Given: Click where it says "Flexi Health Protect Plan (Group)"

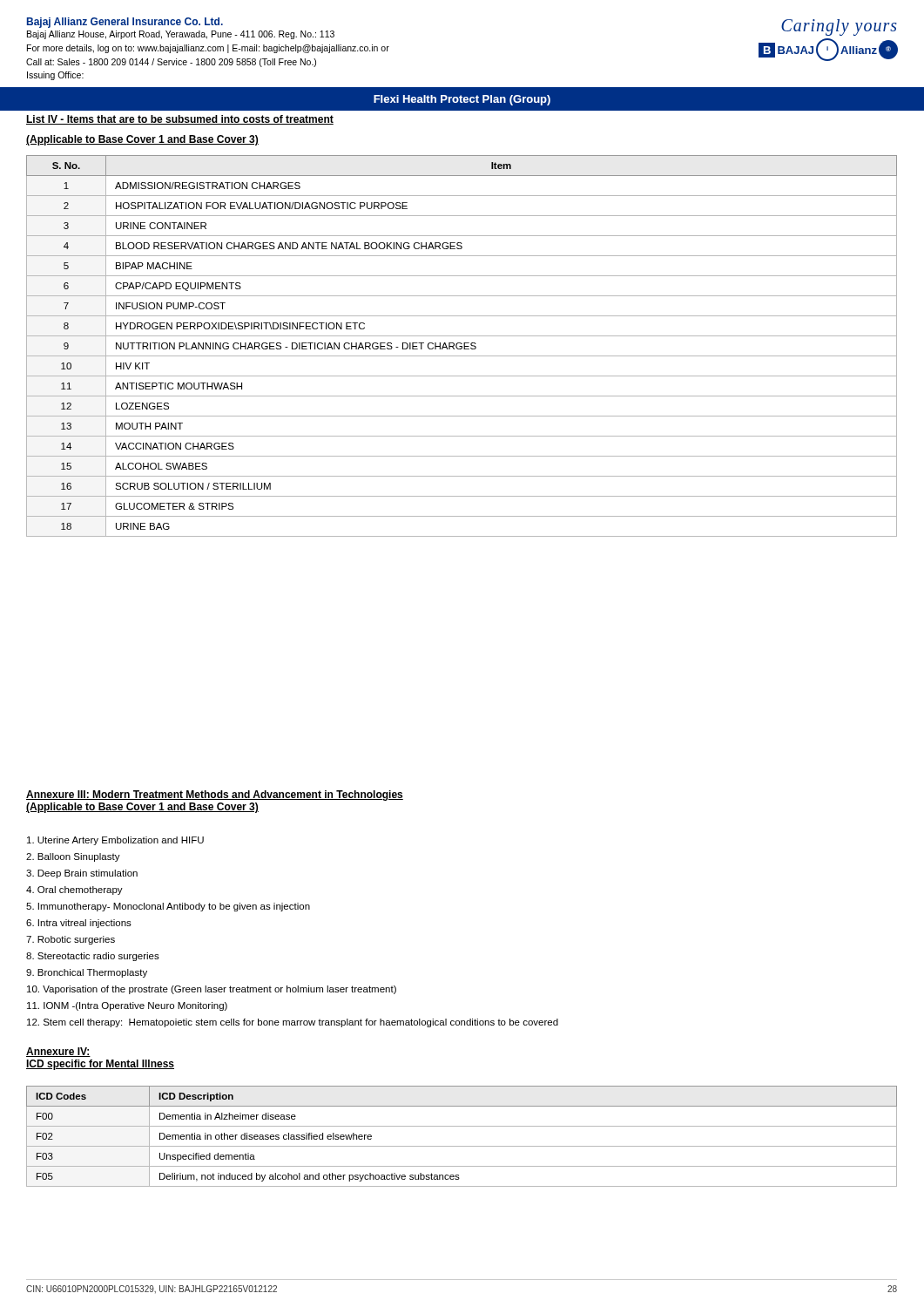Looking at the screenshot, I should 462,99.
